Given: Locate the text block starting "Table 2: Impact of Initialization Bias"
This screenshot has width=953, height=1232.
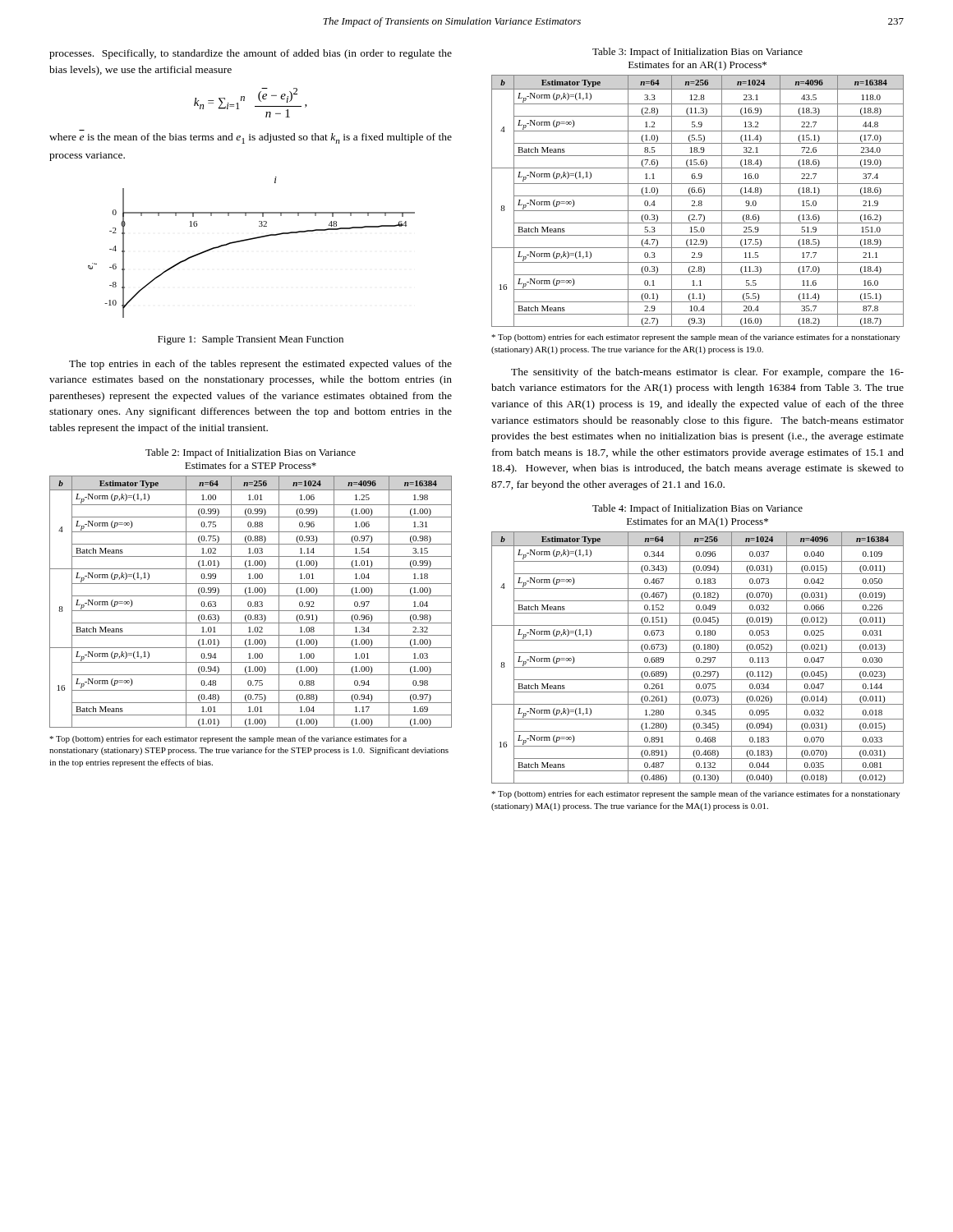Looking at the screenshot, I should click(x=251, y=458).
